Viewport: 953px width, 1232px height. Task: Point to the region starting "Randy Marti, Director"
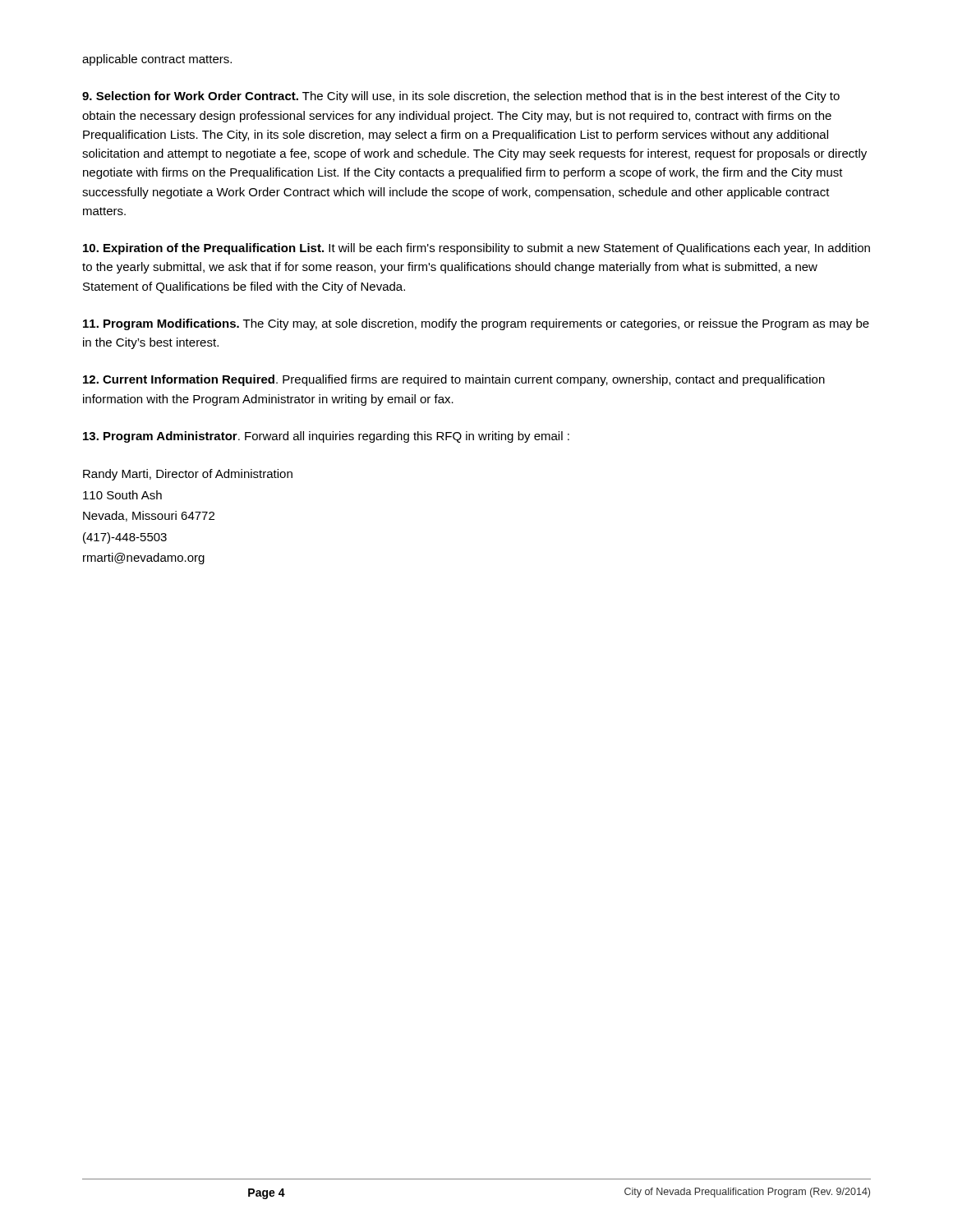click(188, 515)
